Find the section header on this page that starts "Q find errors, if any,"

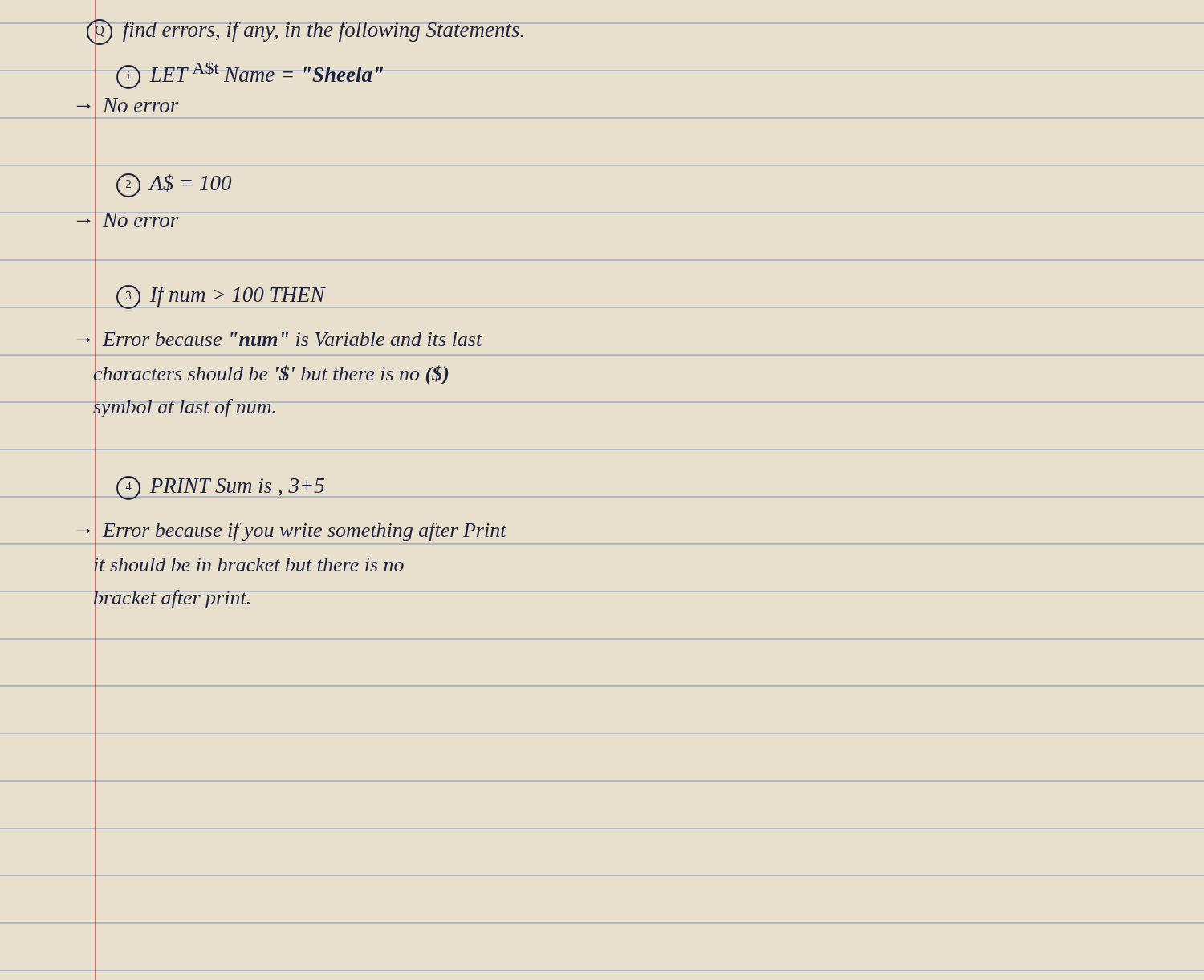(x=306, y=31)
